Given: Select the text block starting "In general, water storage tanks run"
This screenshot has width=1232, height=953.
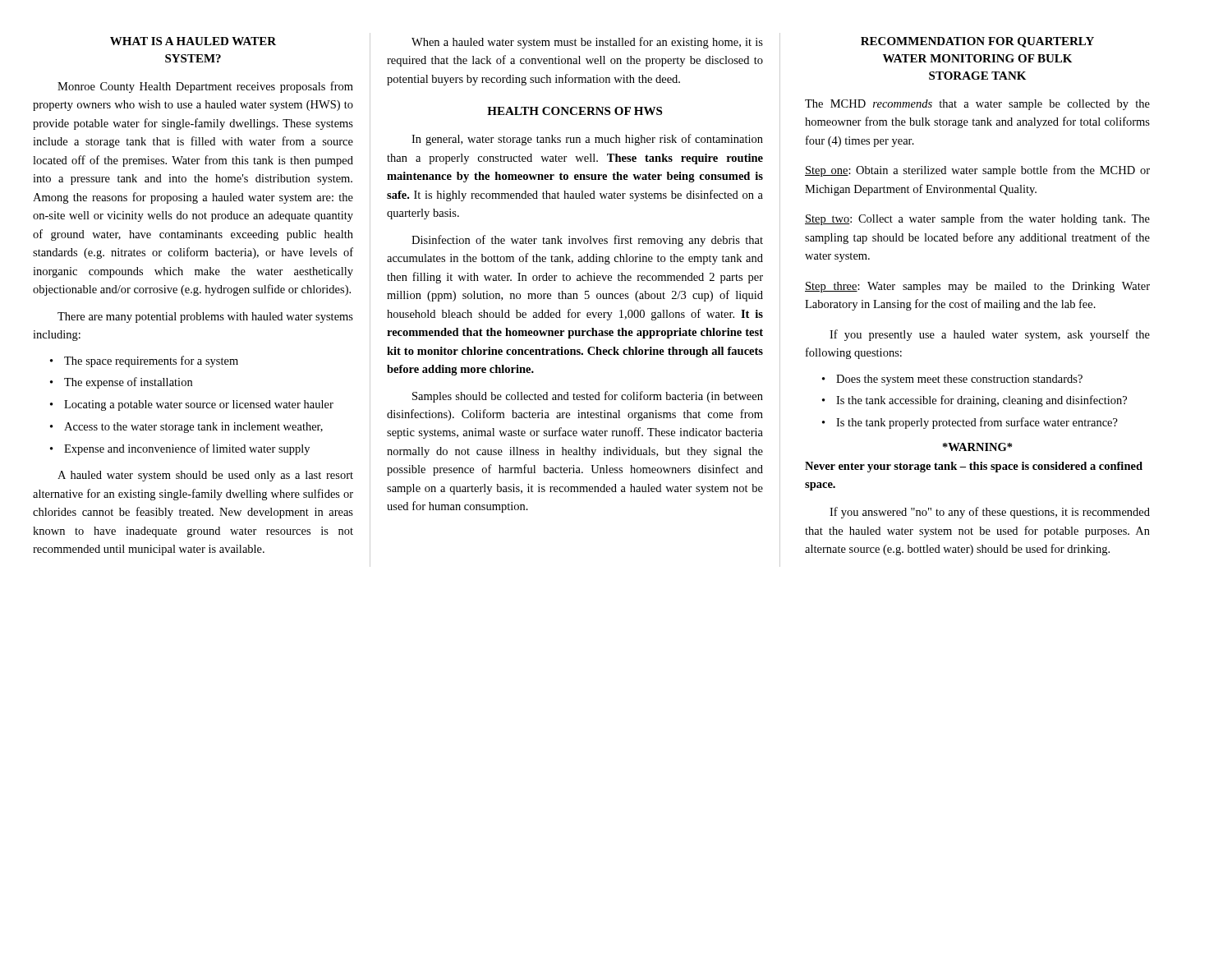Looking at the screenshot, I should pyautogui.click(x=575, y=176).
